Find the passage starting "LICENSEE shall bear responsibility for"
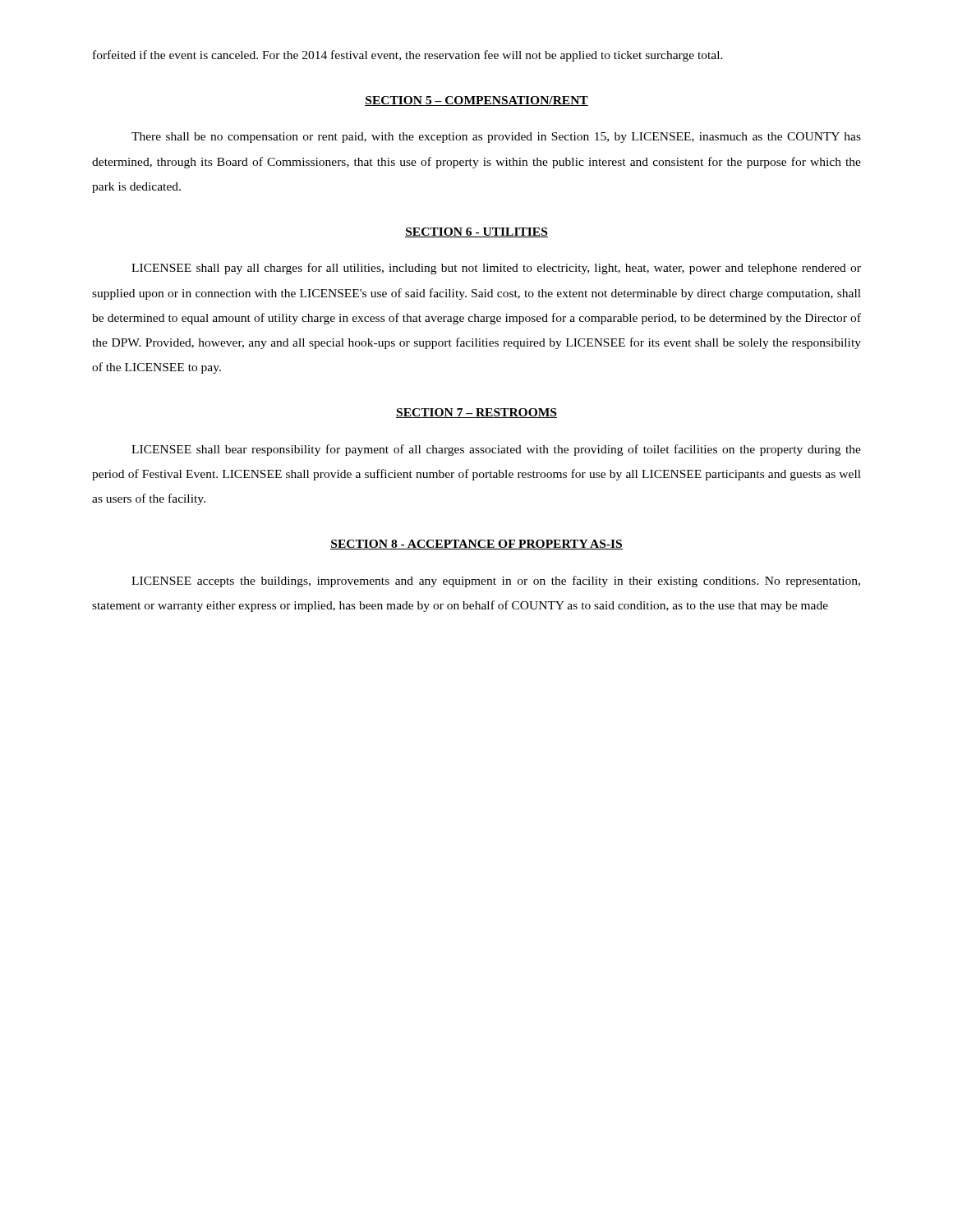Screen dimensions: 1232x953 click(x=476, y=473)
